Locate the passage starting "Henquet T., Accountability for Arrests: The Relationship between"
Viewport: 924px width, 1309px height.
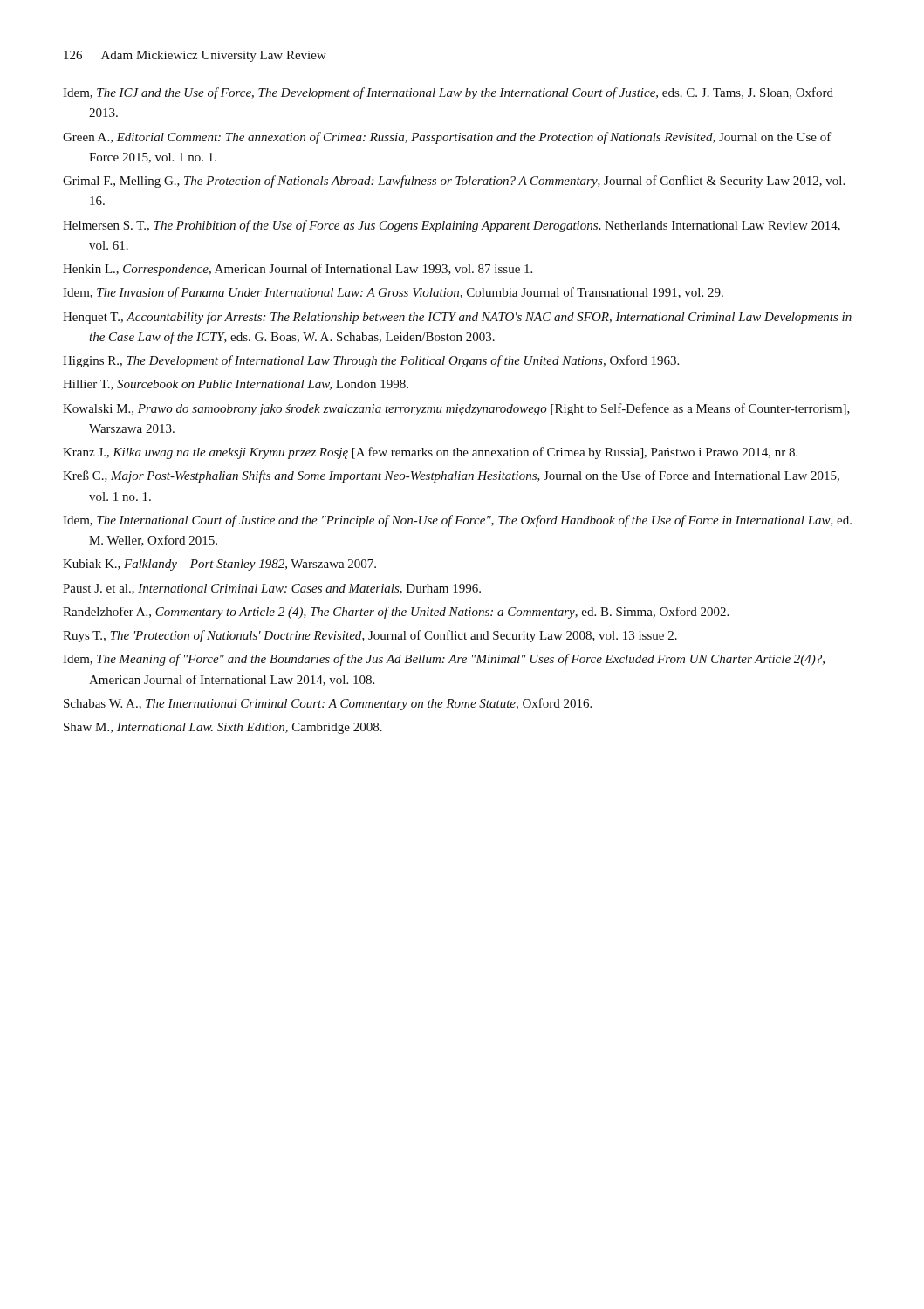pos(457,326)
